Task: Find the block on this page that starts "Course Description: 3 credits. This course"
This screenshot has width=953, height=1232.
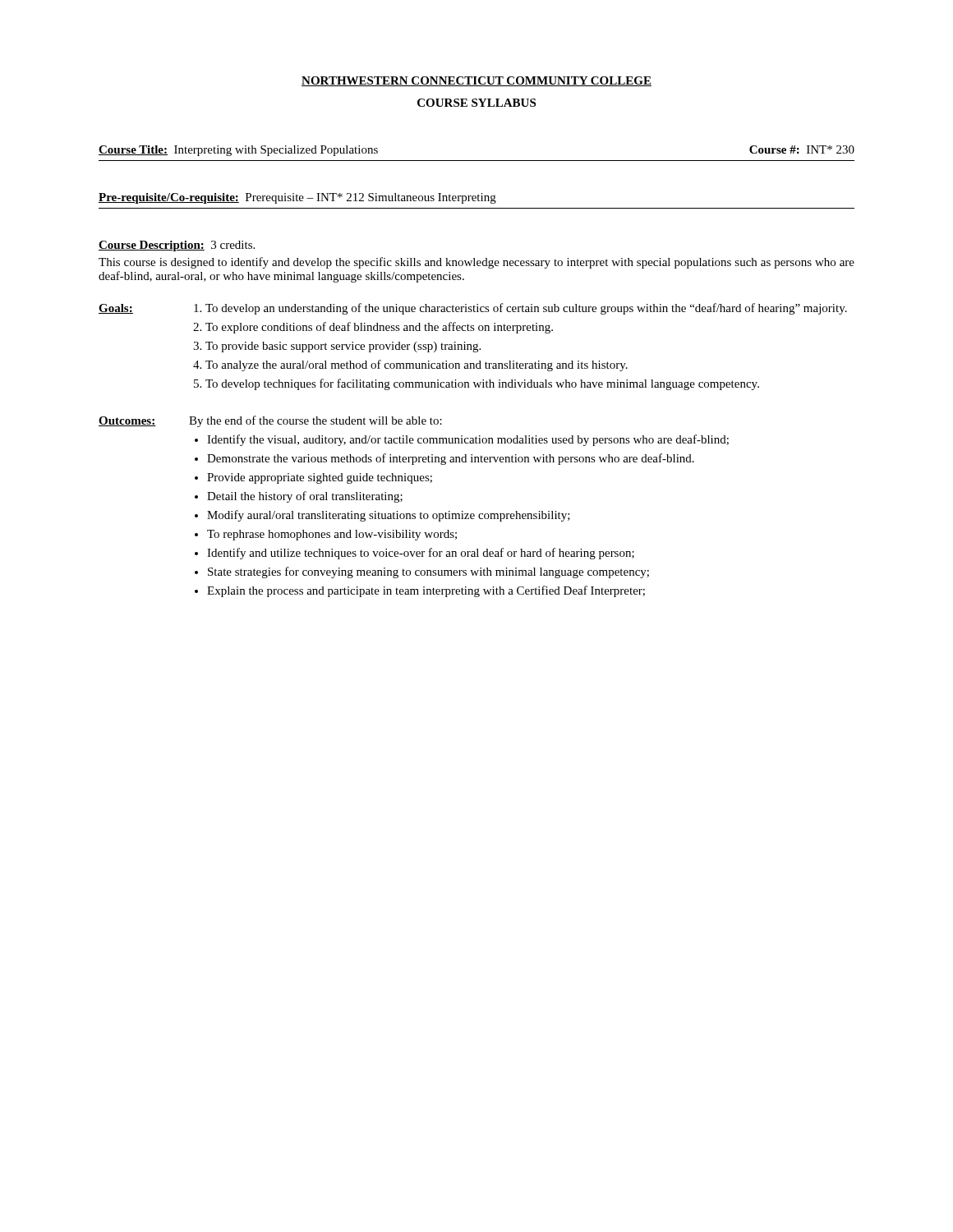Action: click(476, 261)
